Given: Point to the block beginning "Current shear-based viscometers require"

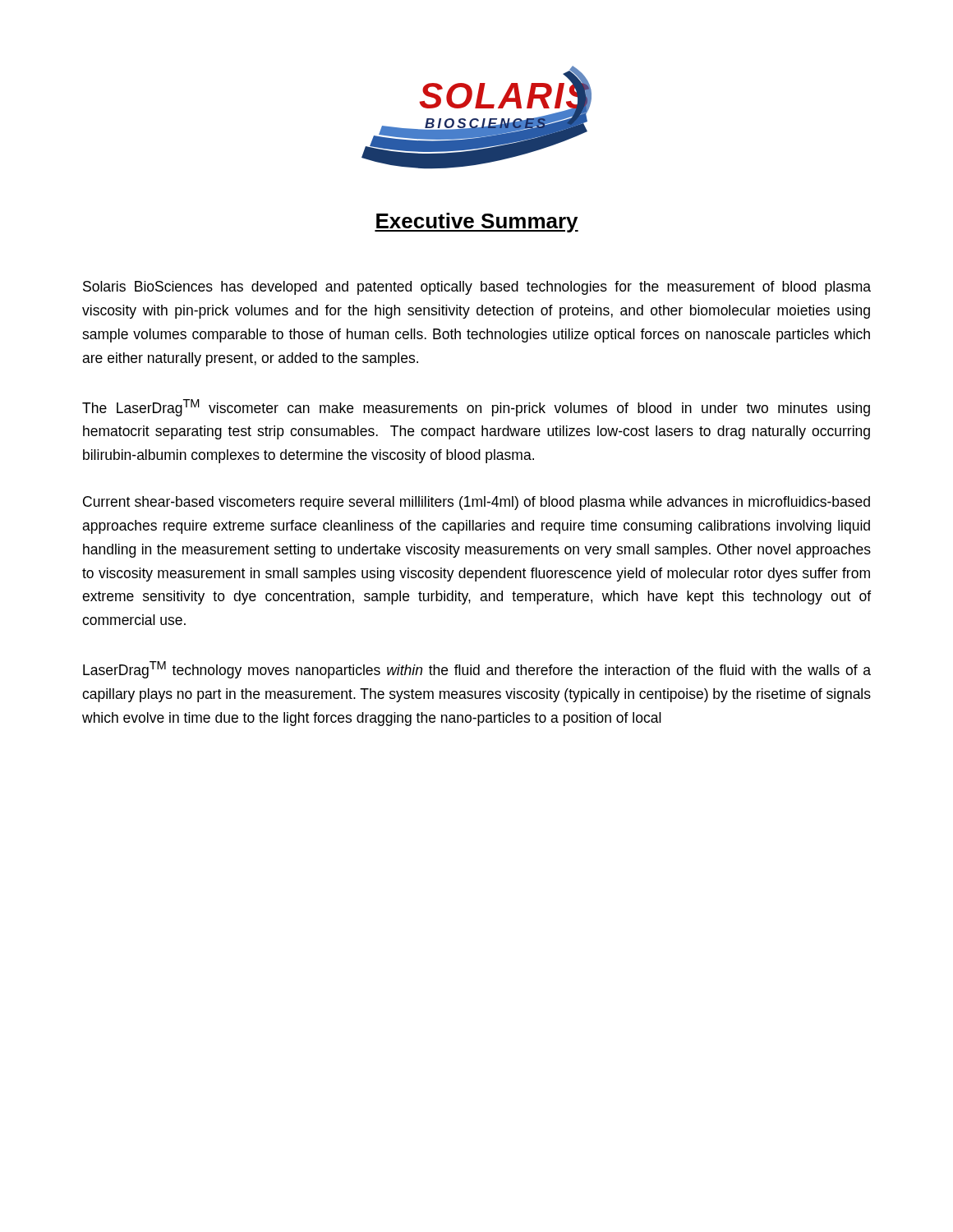Looking at the screenshot, I should 476,561.
